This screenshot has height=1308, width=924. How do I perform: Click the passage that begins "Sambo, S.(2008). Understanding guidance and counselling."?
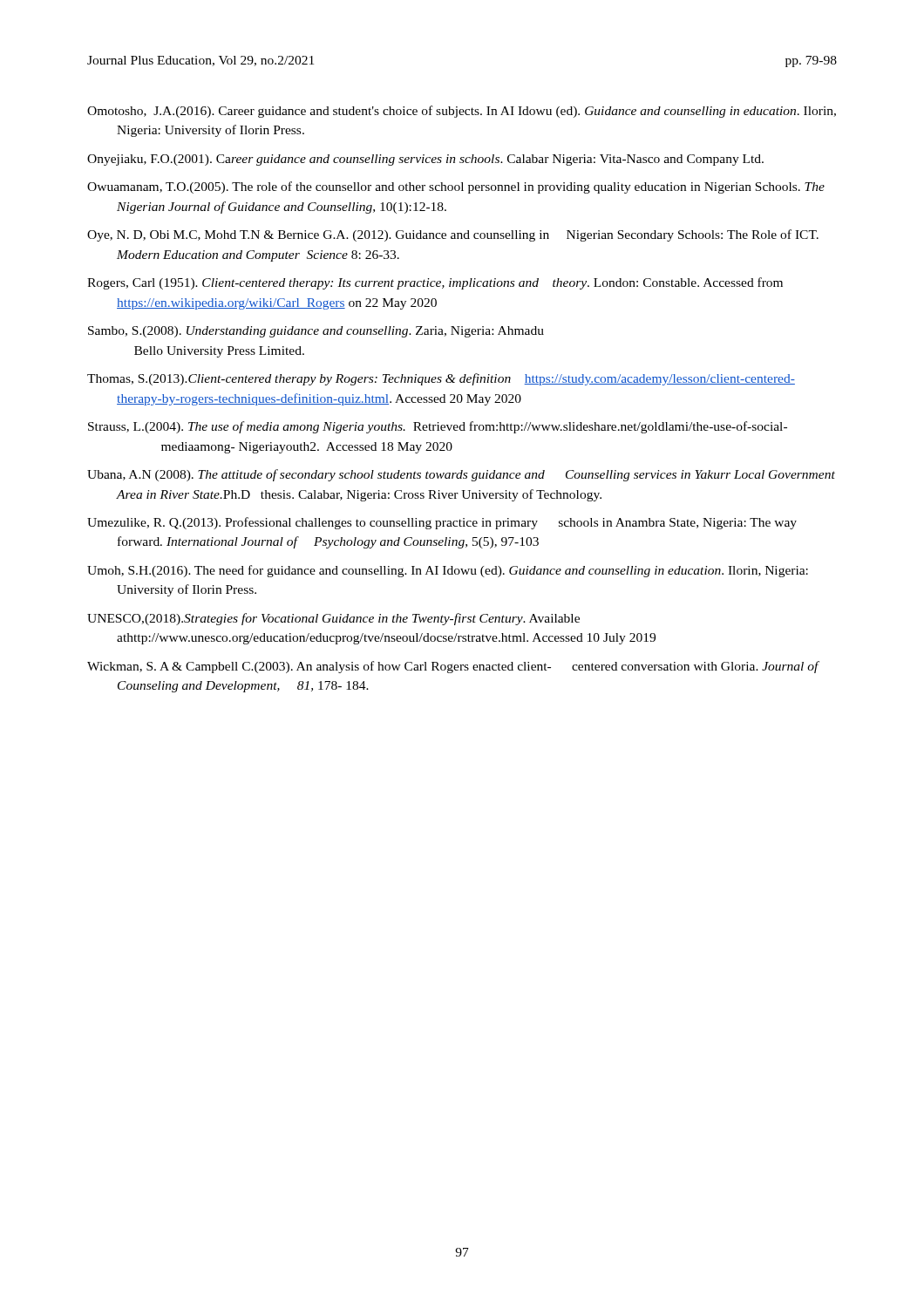(315, 340)
